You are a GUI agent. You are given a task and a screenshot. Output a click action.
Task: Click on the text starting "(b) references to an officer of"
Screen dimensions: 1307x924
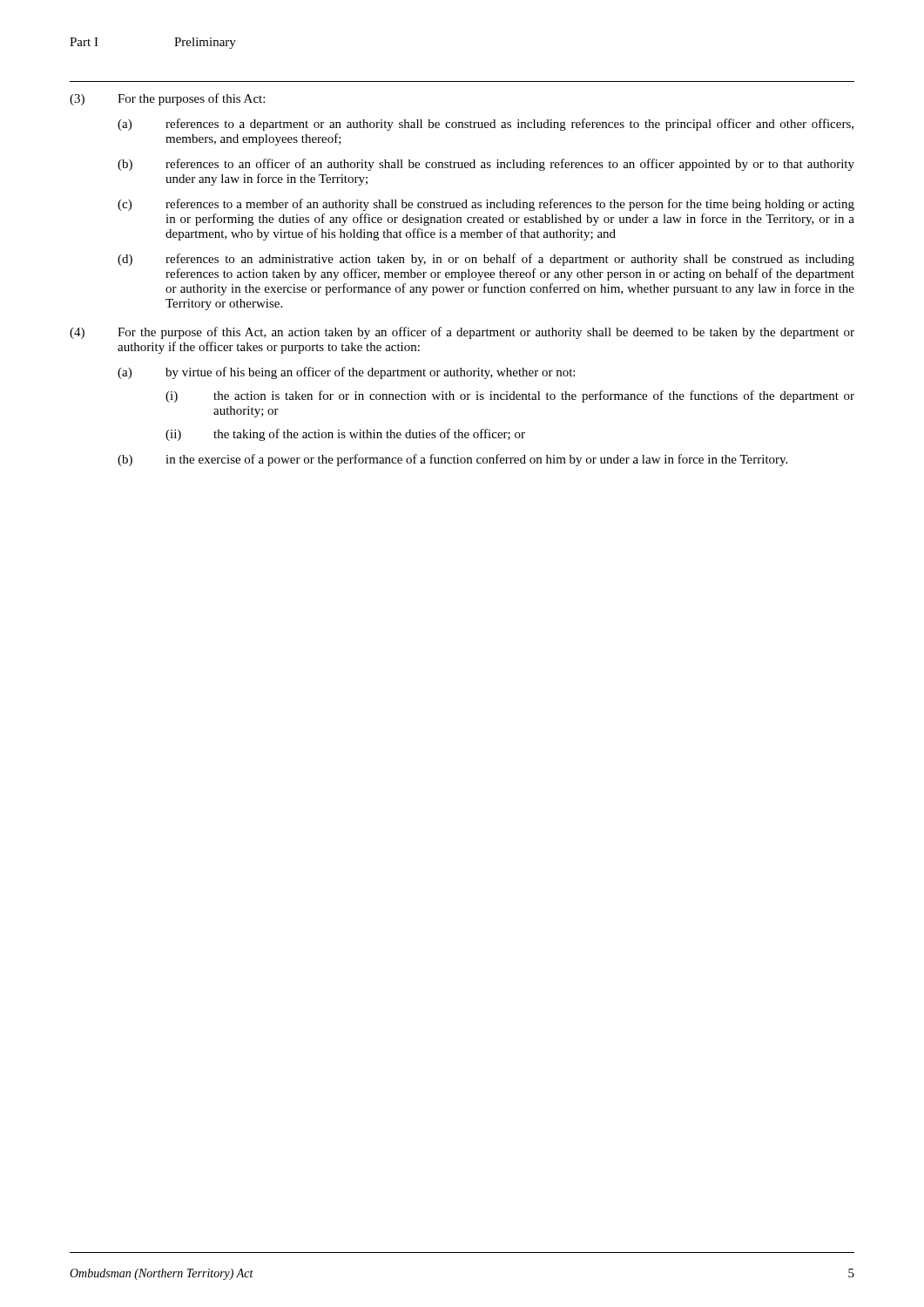pos(486,172)
